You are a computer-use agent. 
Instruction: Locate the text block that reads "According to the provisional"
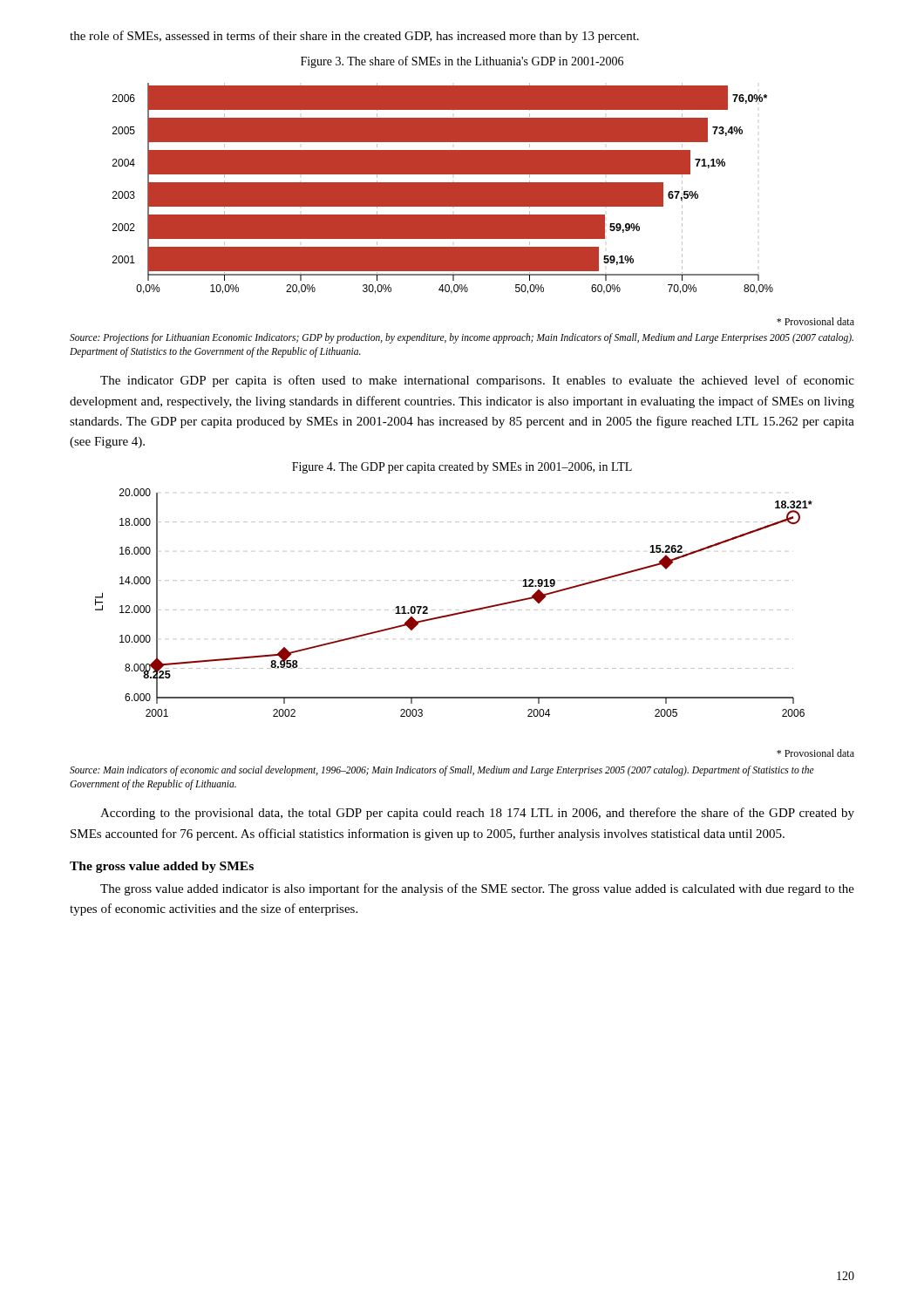click(462, 823)
